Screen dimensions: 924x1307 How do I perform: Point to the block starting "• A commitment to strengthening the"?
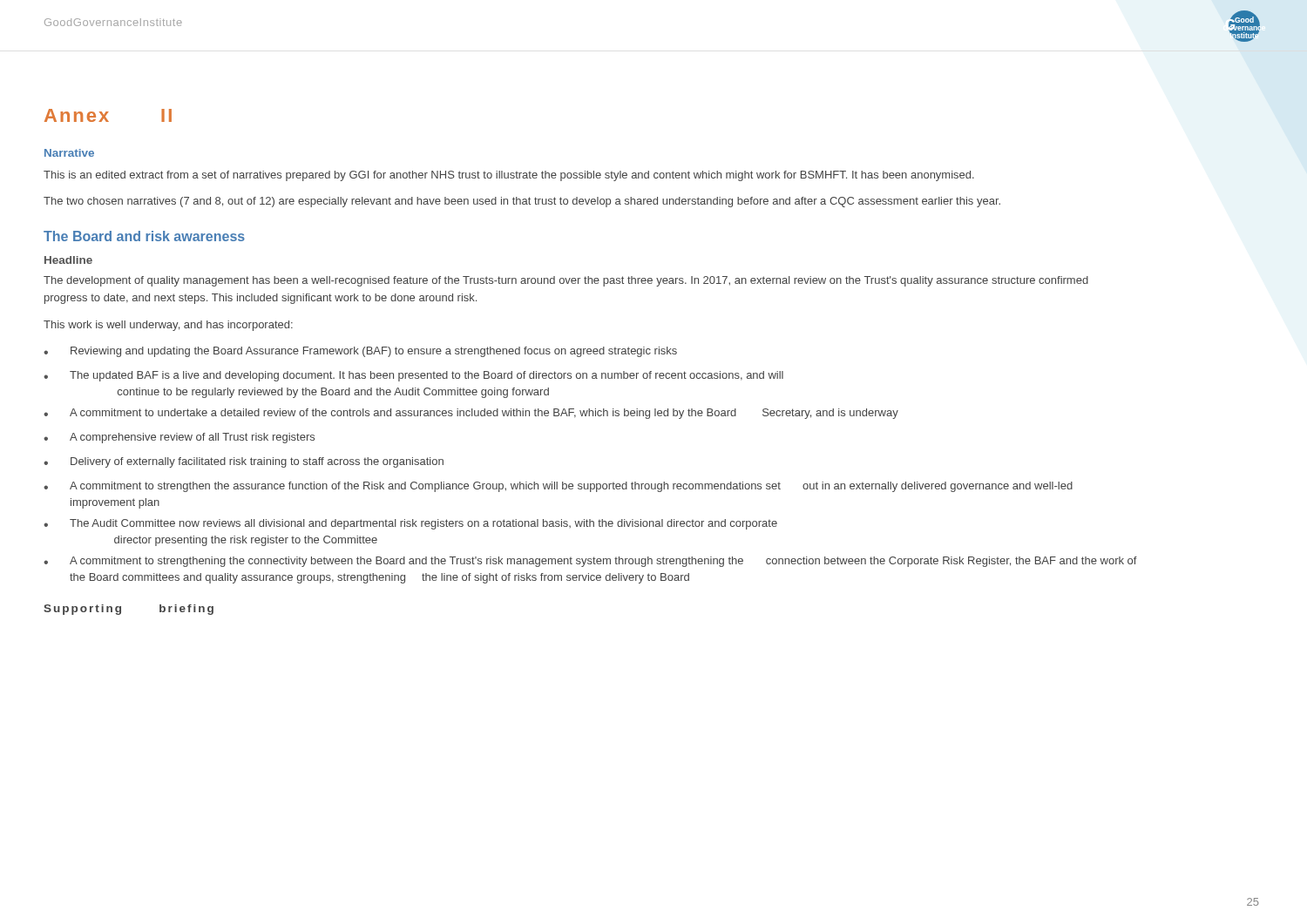coord(592,569)
